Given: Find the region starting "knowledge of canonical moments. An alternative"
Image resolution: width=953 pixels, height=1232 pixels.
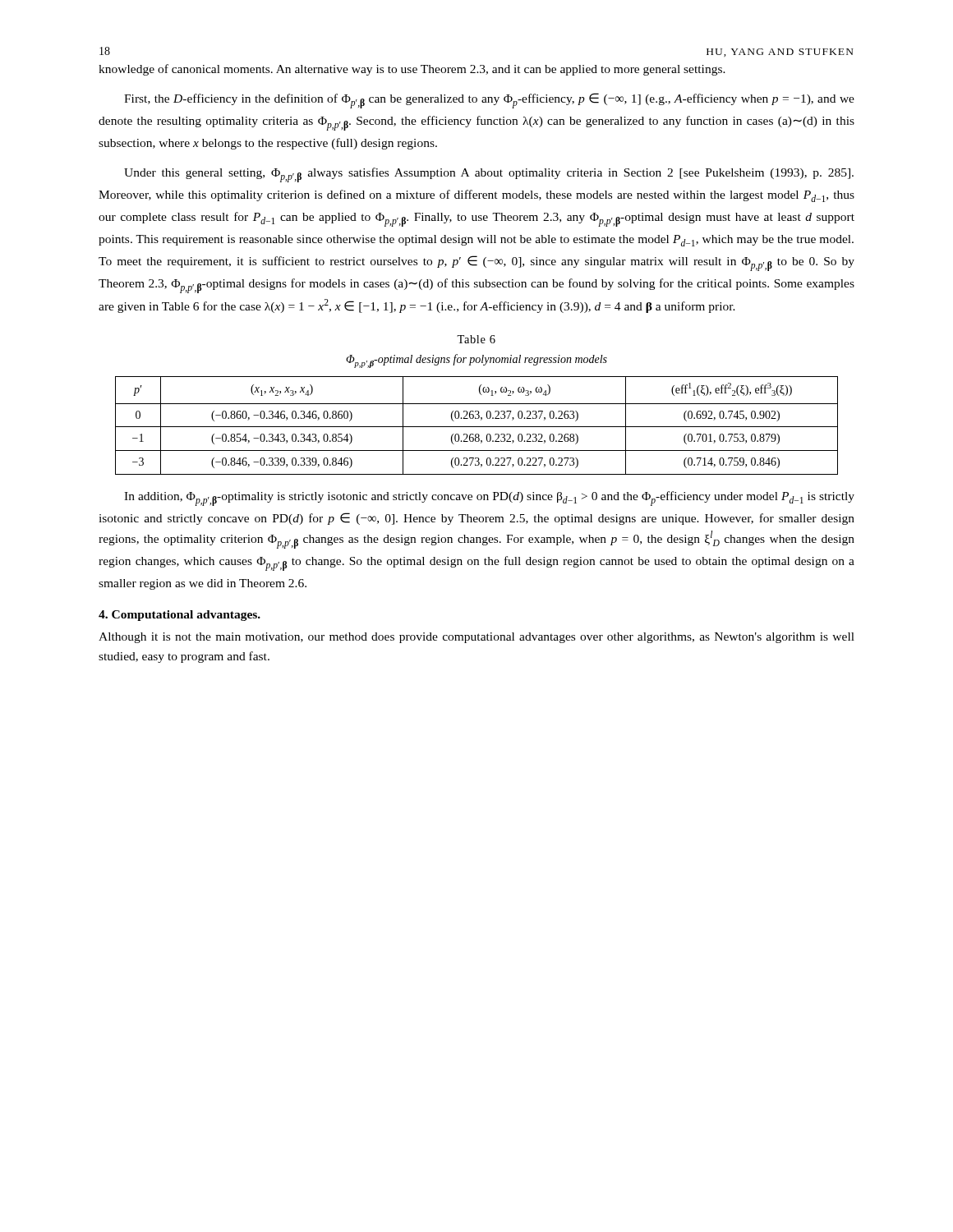Looking at the screenshot, I should pyautogui.click(x=476, y=69).
